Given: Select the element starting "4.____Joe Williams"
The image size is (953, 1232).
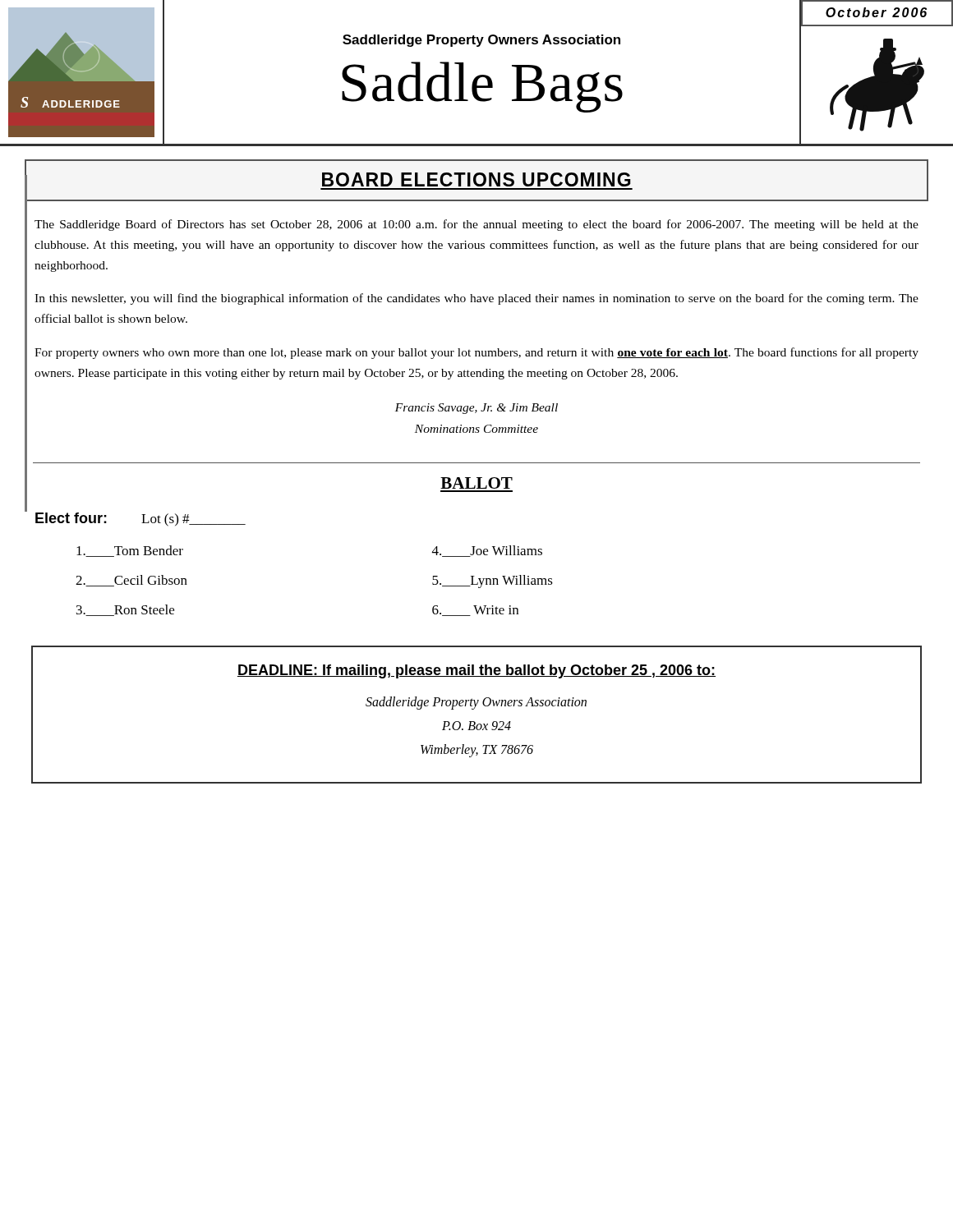Looking at the screenshot, I should (x=487, y=551).
